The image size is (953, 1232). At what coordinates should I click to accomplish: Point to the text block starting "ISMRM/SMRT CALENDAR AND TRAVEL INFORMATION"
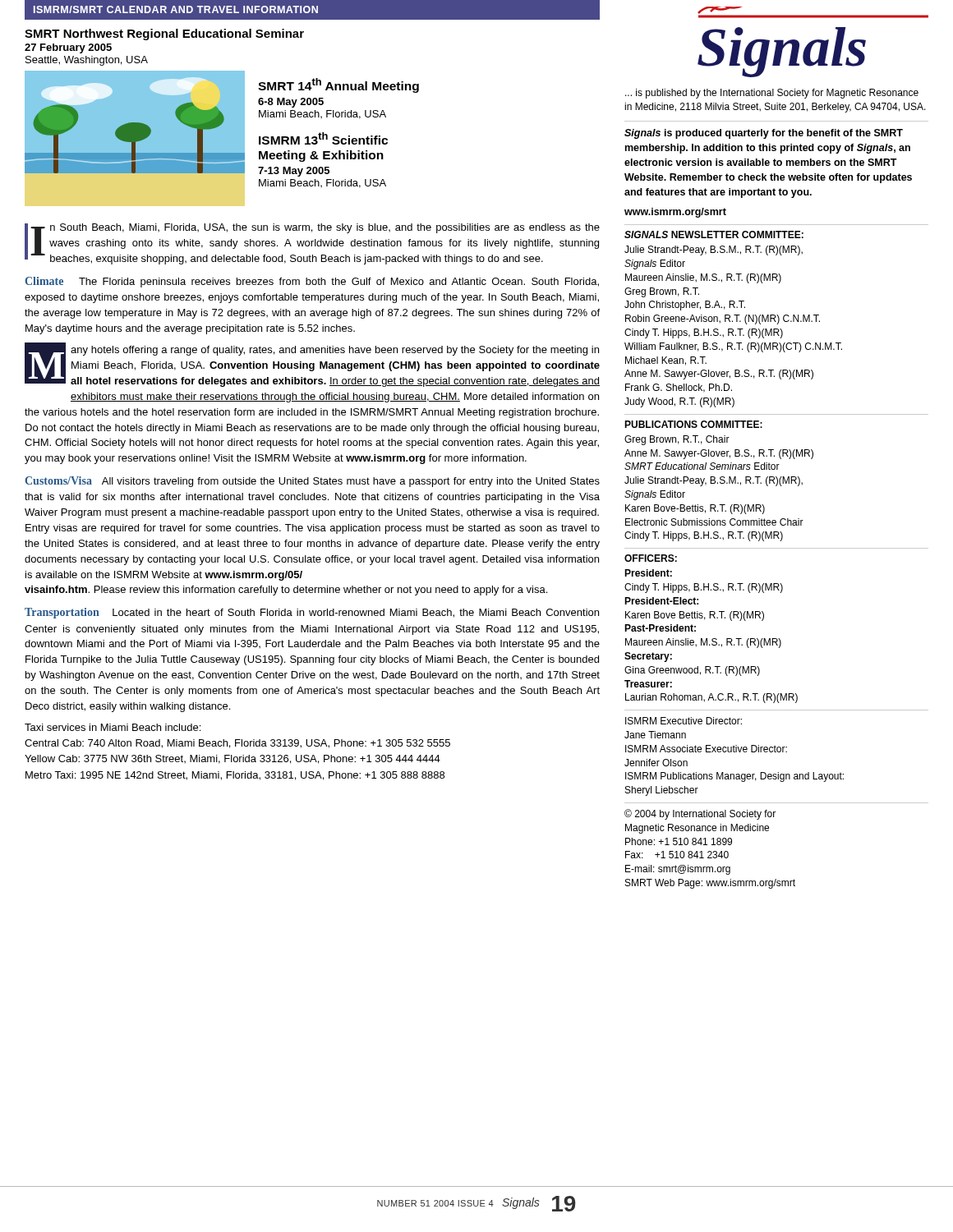point(176,10)
